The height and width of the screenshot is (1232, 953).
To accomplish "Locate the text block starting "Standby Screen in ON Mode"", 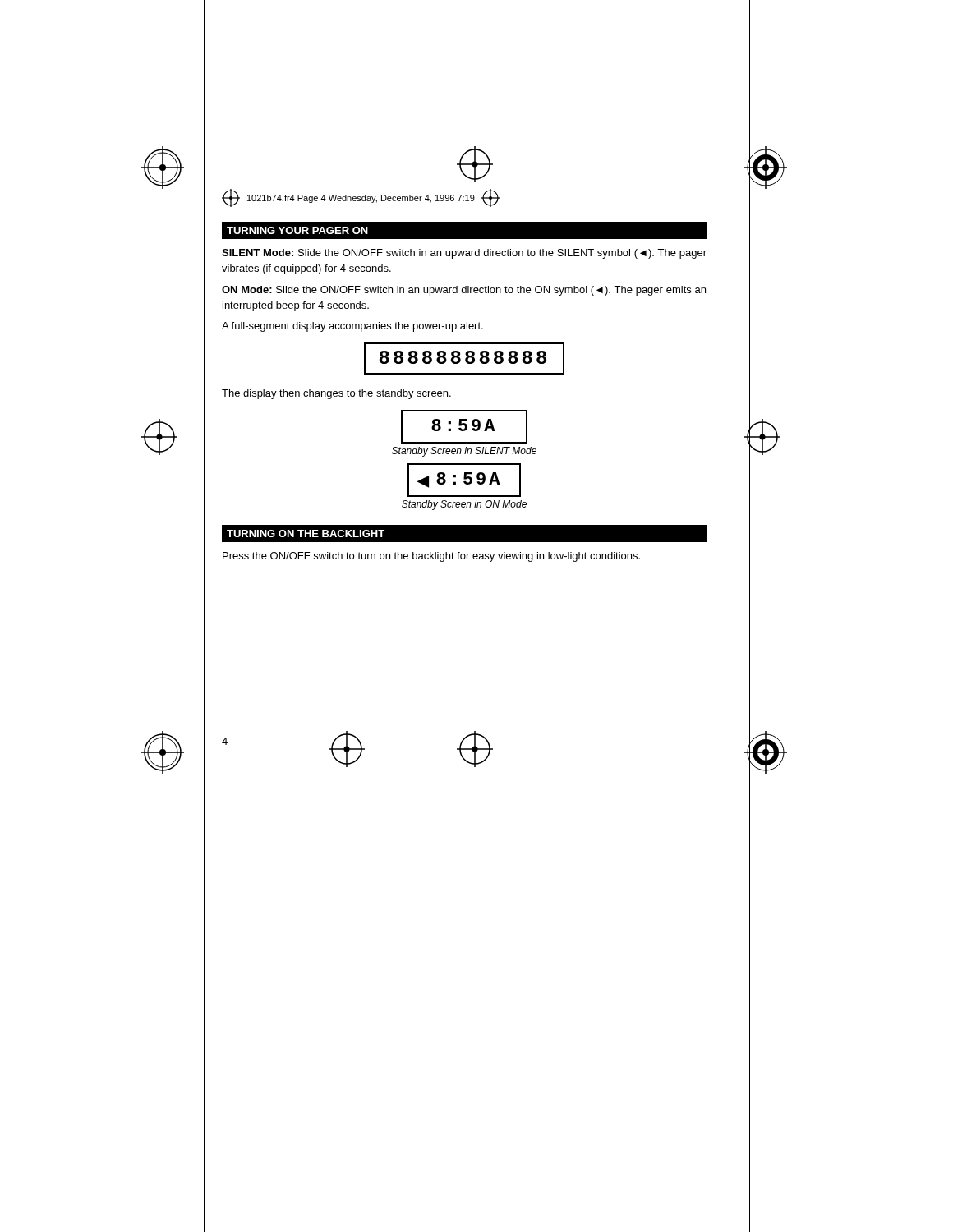I will tap(464, 504).
